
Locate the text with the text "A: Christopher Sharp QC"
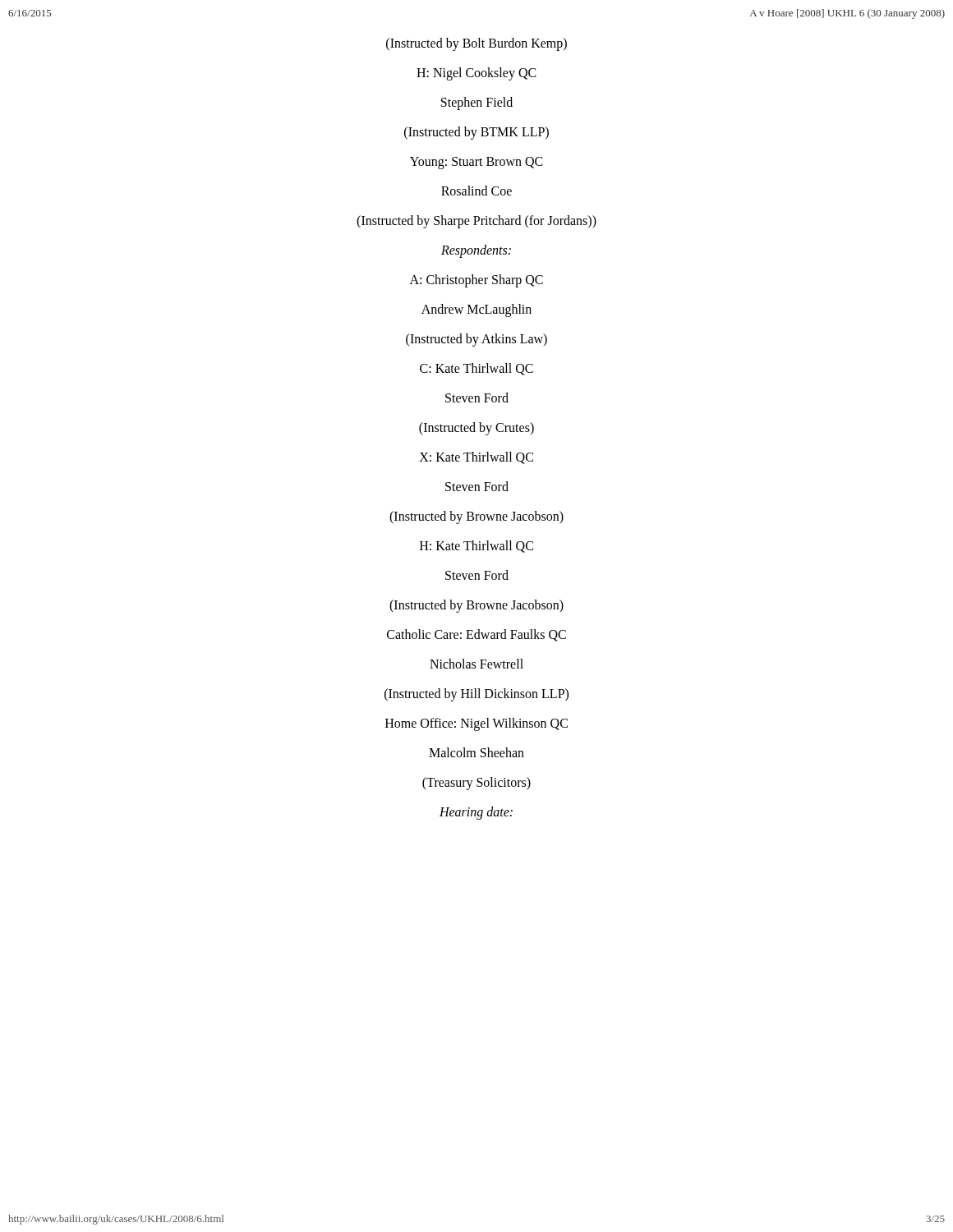(x=476, y=280)
